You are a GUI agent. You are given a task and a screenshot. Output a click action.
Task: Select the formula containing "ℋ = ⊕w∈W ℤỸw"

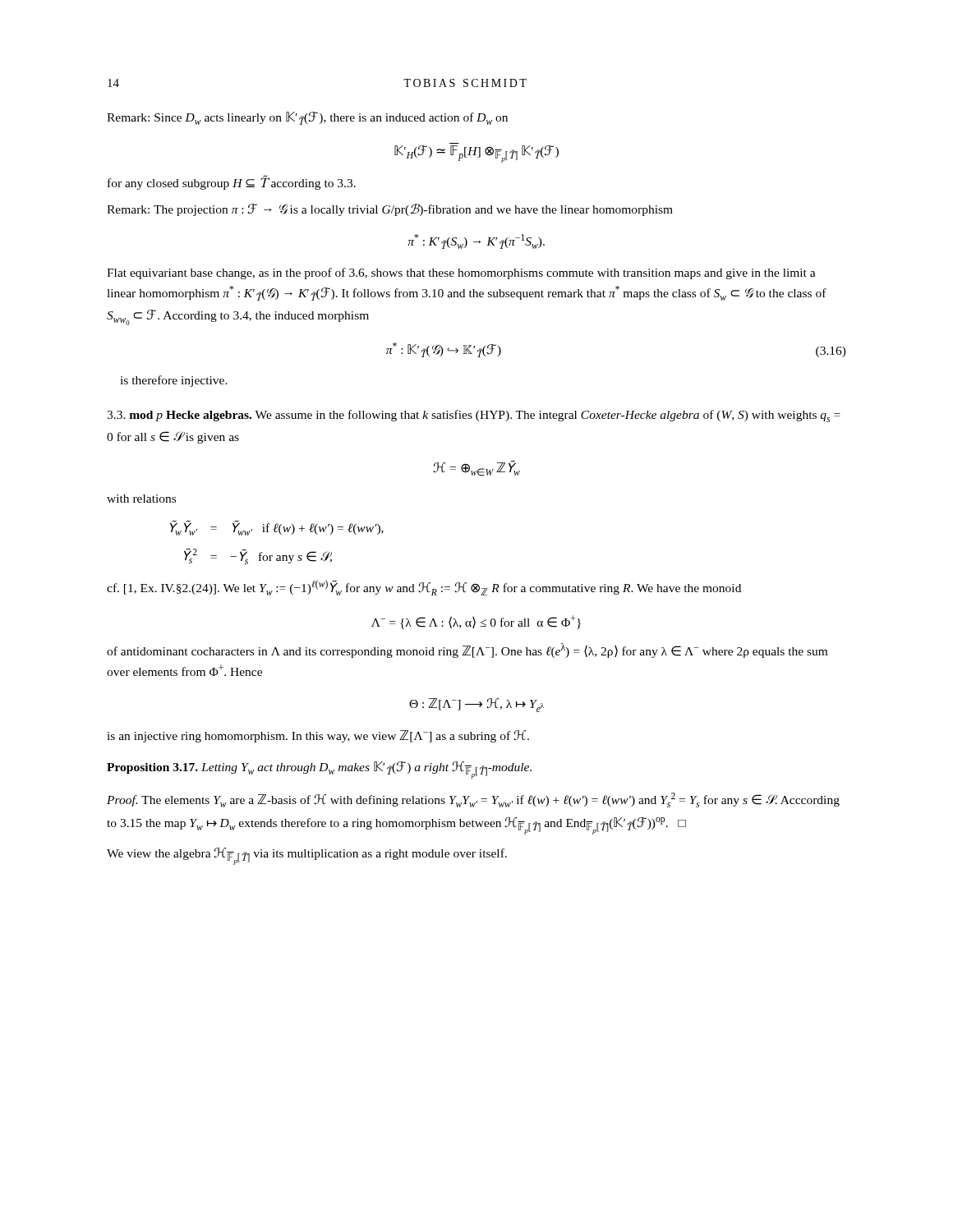click(x=476, y=470)
